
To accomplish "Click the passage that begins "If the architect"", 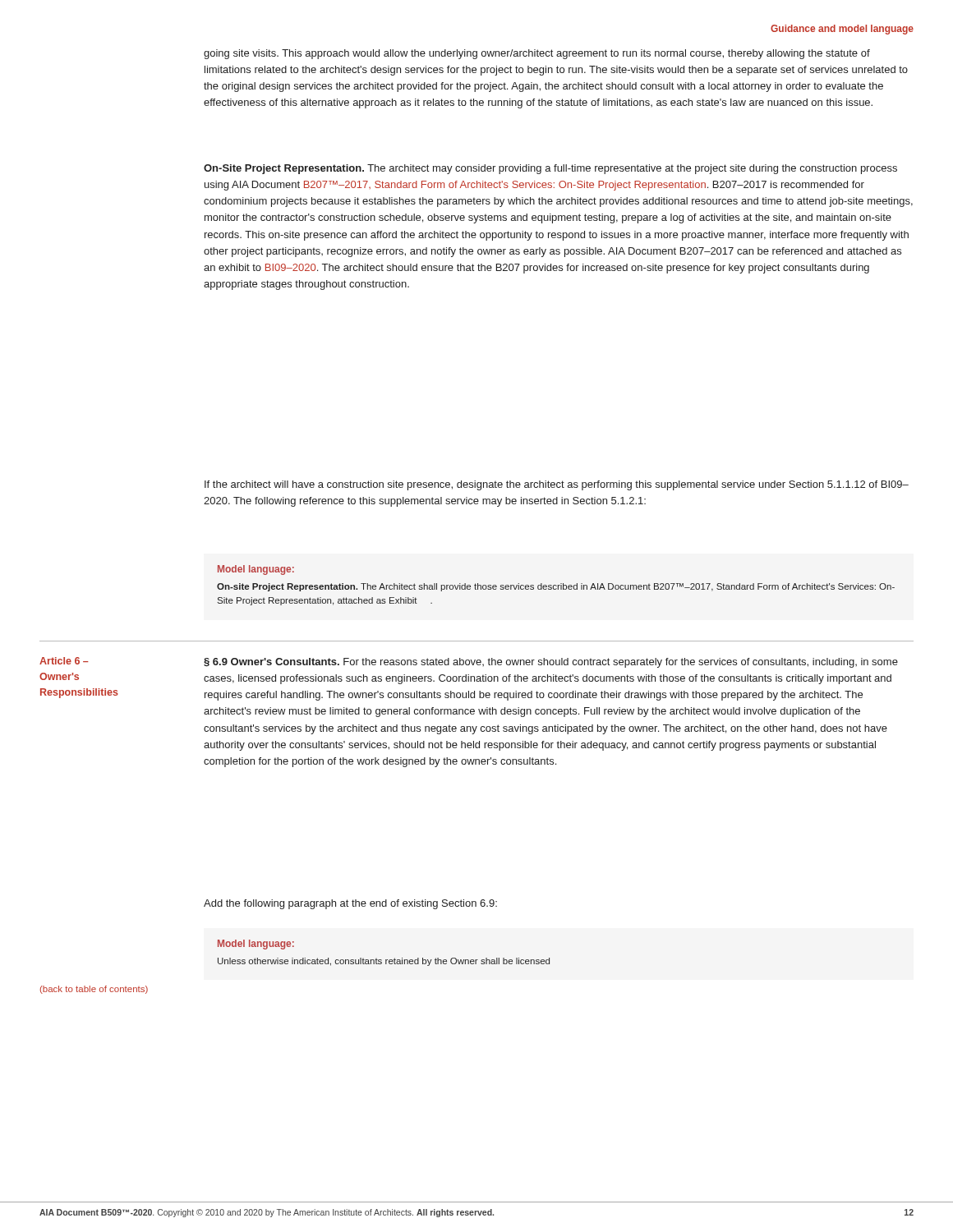I will point(559,493).
